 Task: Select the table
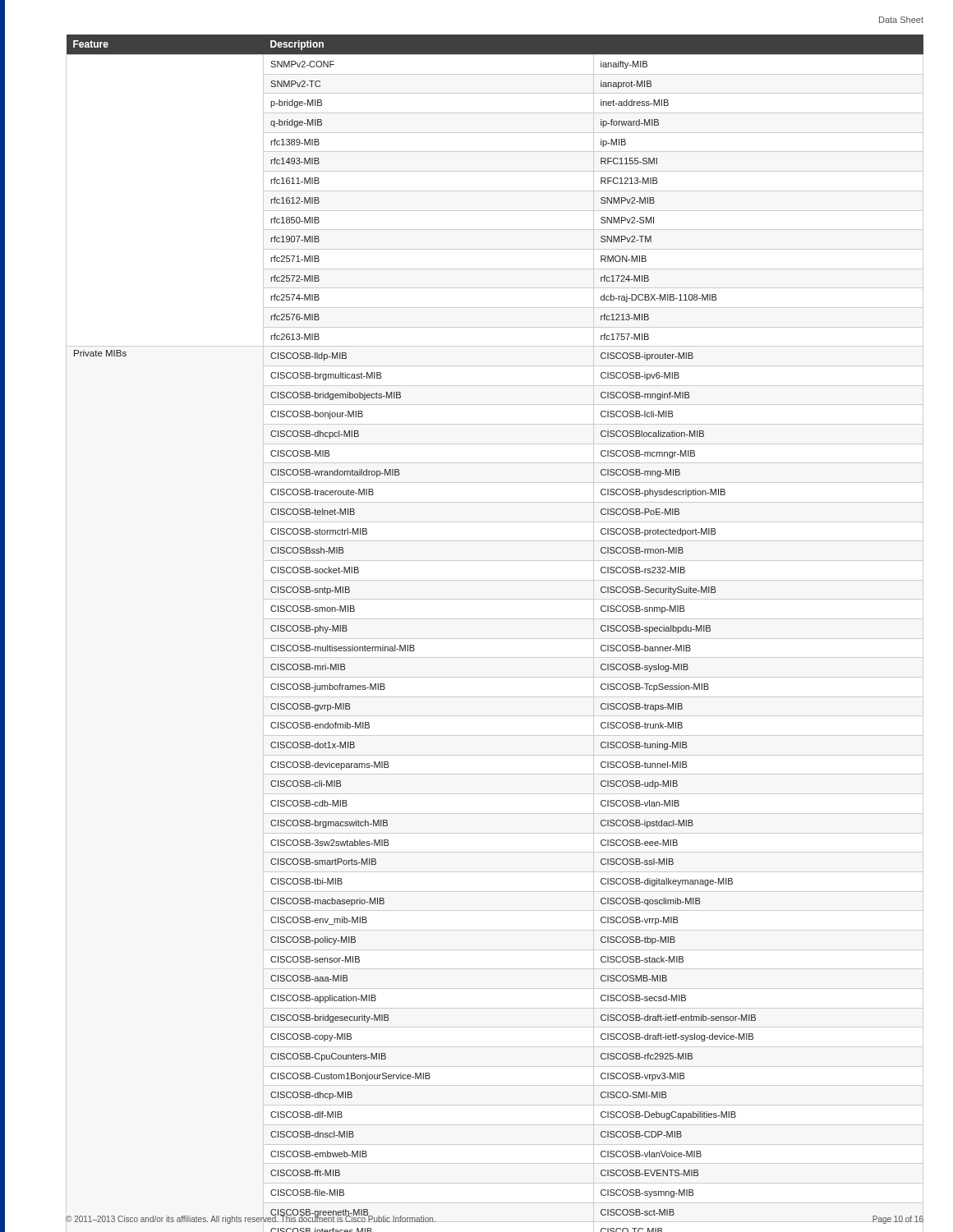click(495, 633)
